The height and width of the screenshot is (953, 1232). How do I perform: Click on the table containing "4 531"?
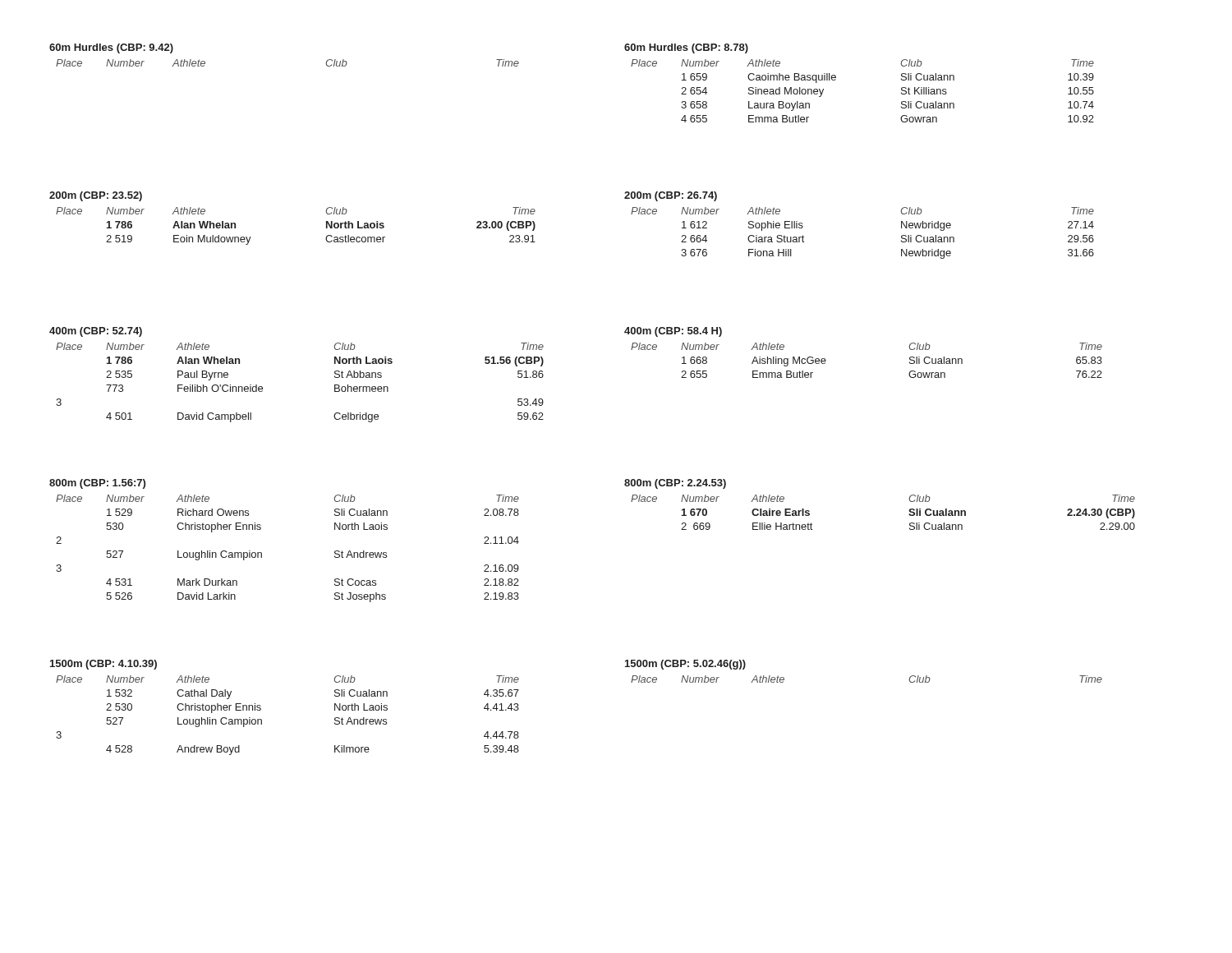point(287,547)
